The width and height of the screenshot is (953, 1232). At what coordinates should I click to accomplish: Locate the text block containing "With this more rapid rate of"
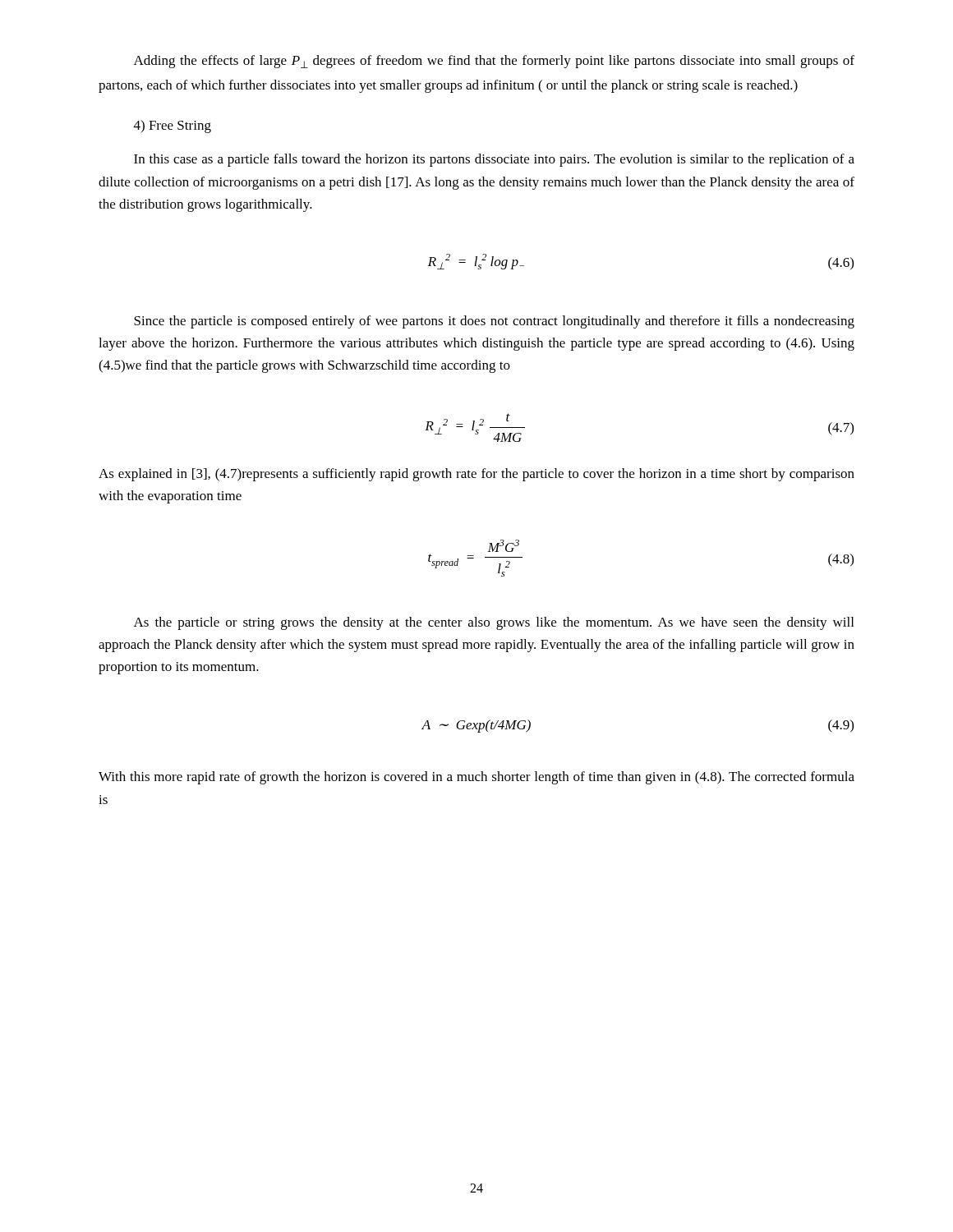476,788
